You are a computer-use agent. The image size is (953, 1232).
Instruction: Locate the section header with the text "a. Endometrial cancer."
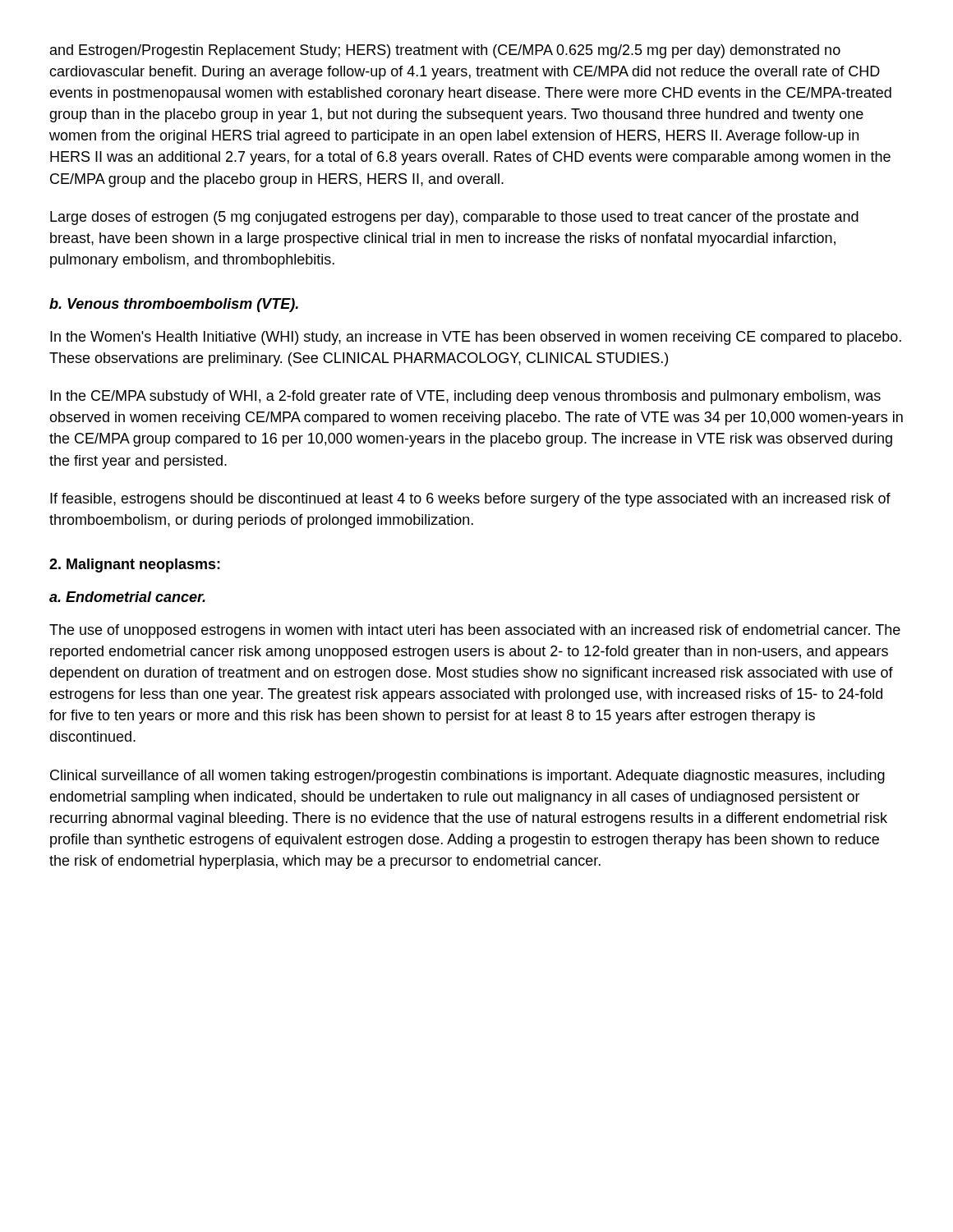(x=128, y=597)
